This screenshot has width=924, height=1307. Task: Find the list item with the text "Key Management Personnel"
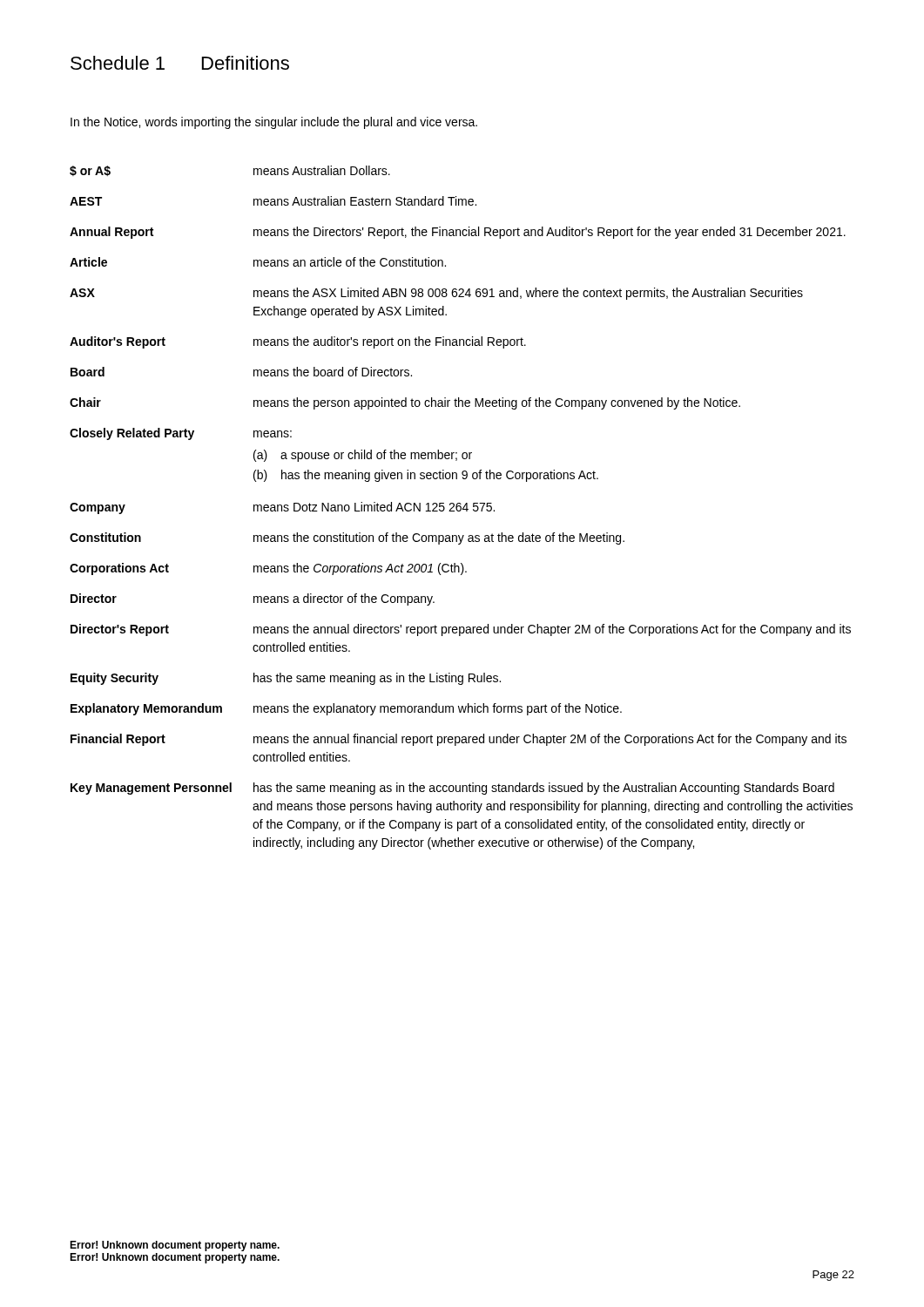pyautogui.click(x=462, y=816)
